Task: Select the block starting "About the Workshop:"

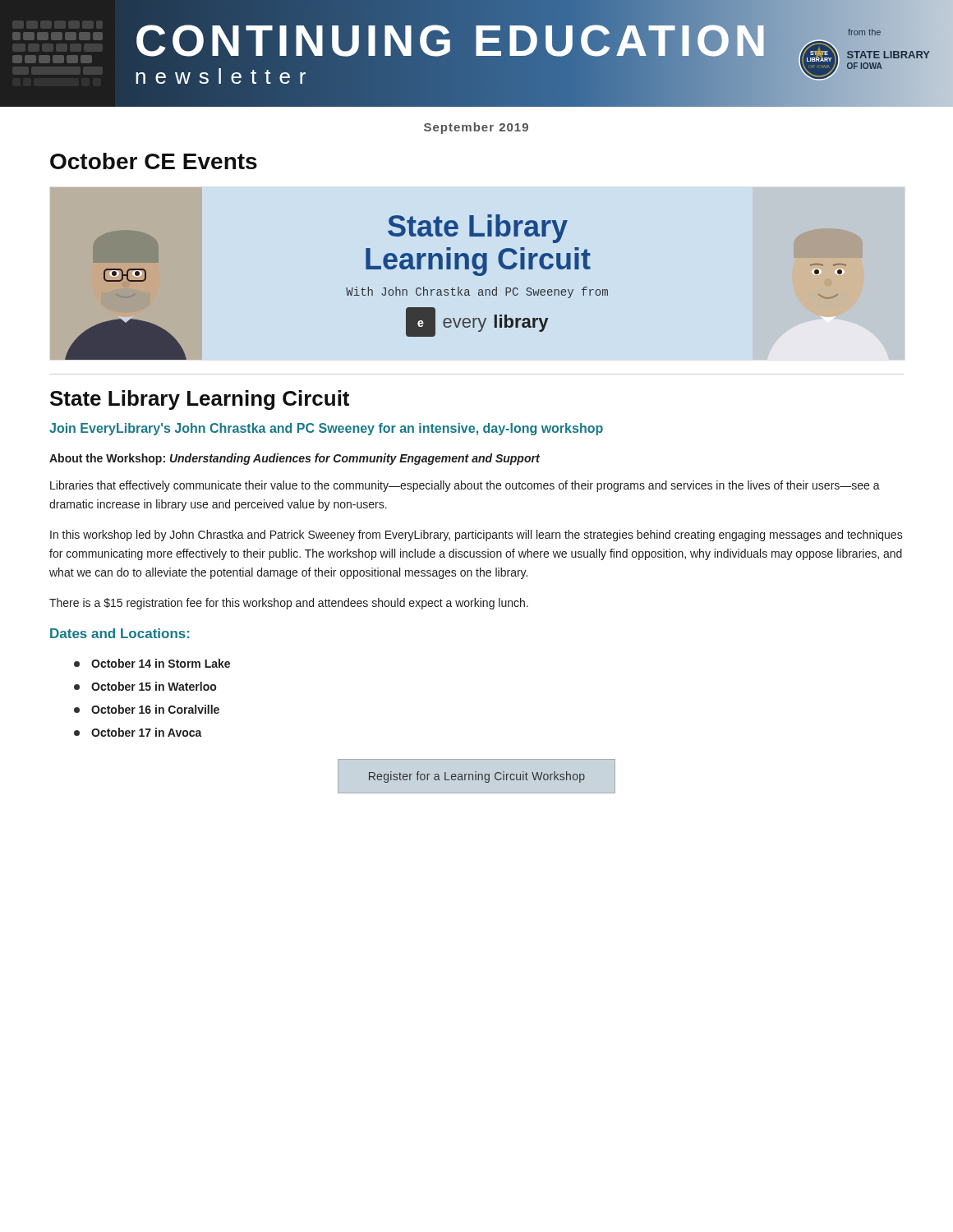Action: tap(294, 459)
